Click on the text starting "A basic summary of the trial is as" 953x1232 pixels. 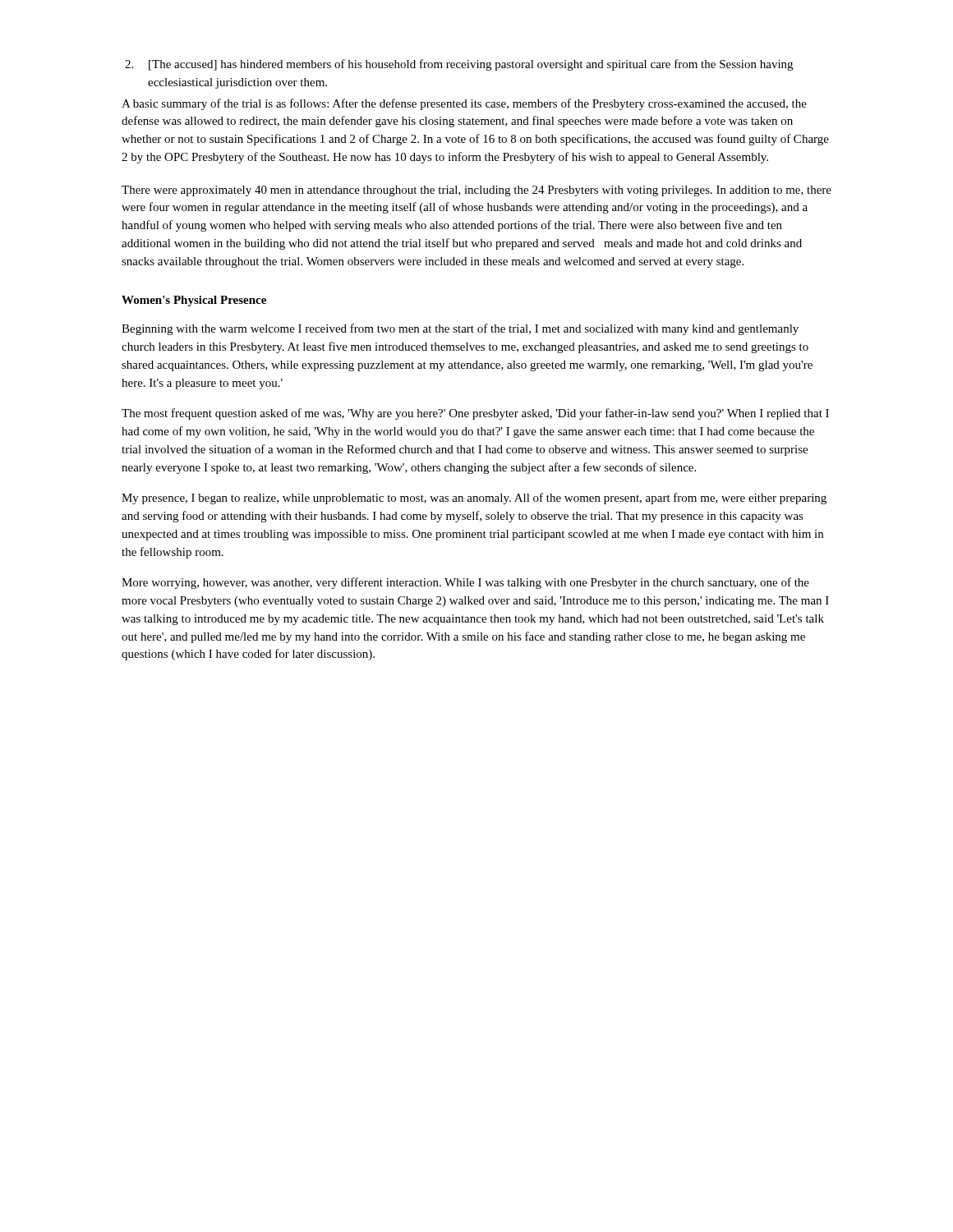[x=475, y=130]
